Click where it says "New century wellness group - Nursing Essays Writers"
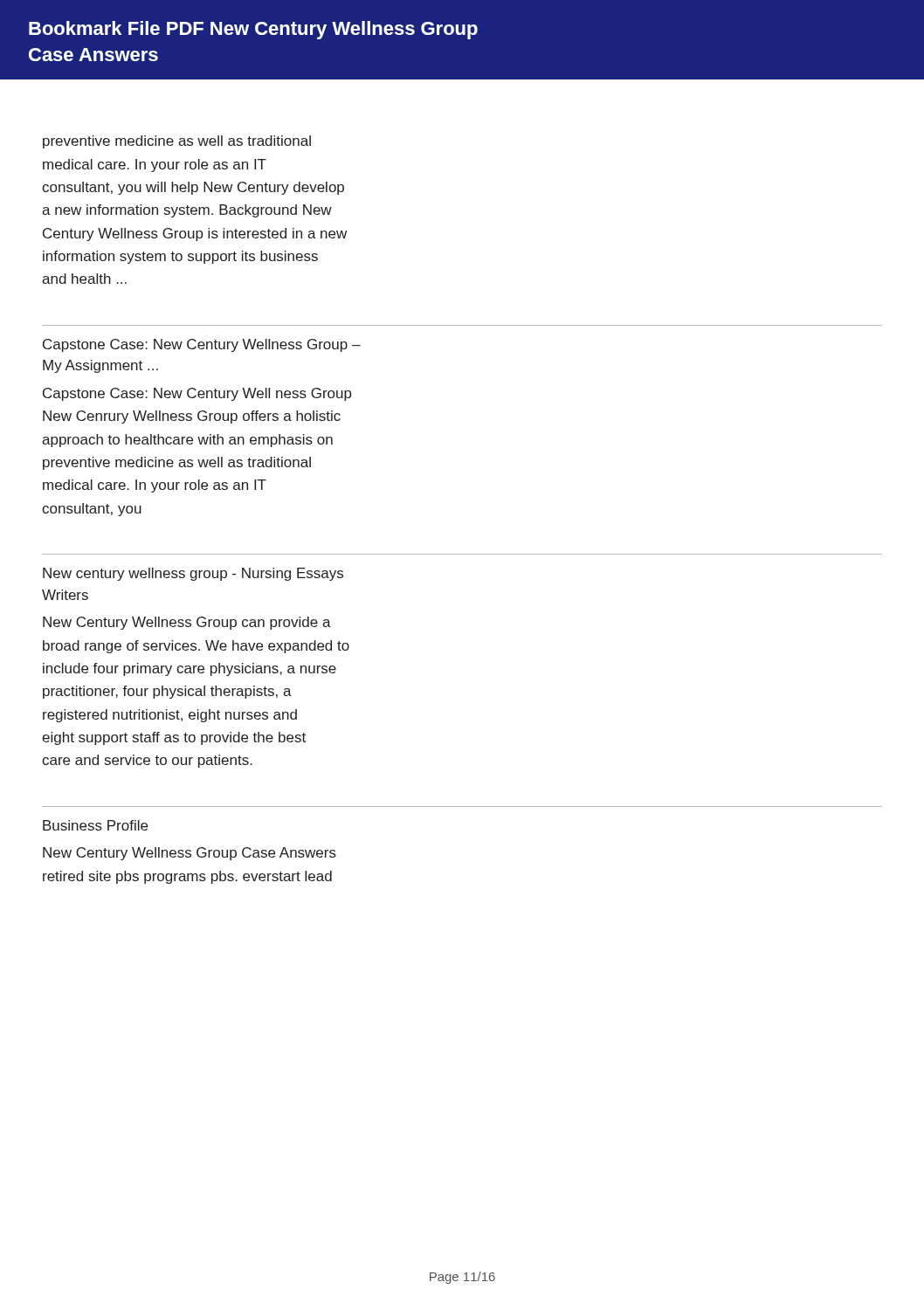The width and height of the screenshot is (924, 1310). 193,584
